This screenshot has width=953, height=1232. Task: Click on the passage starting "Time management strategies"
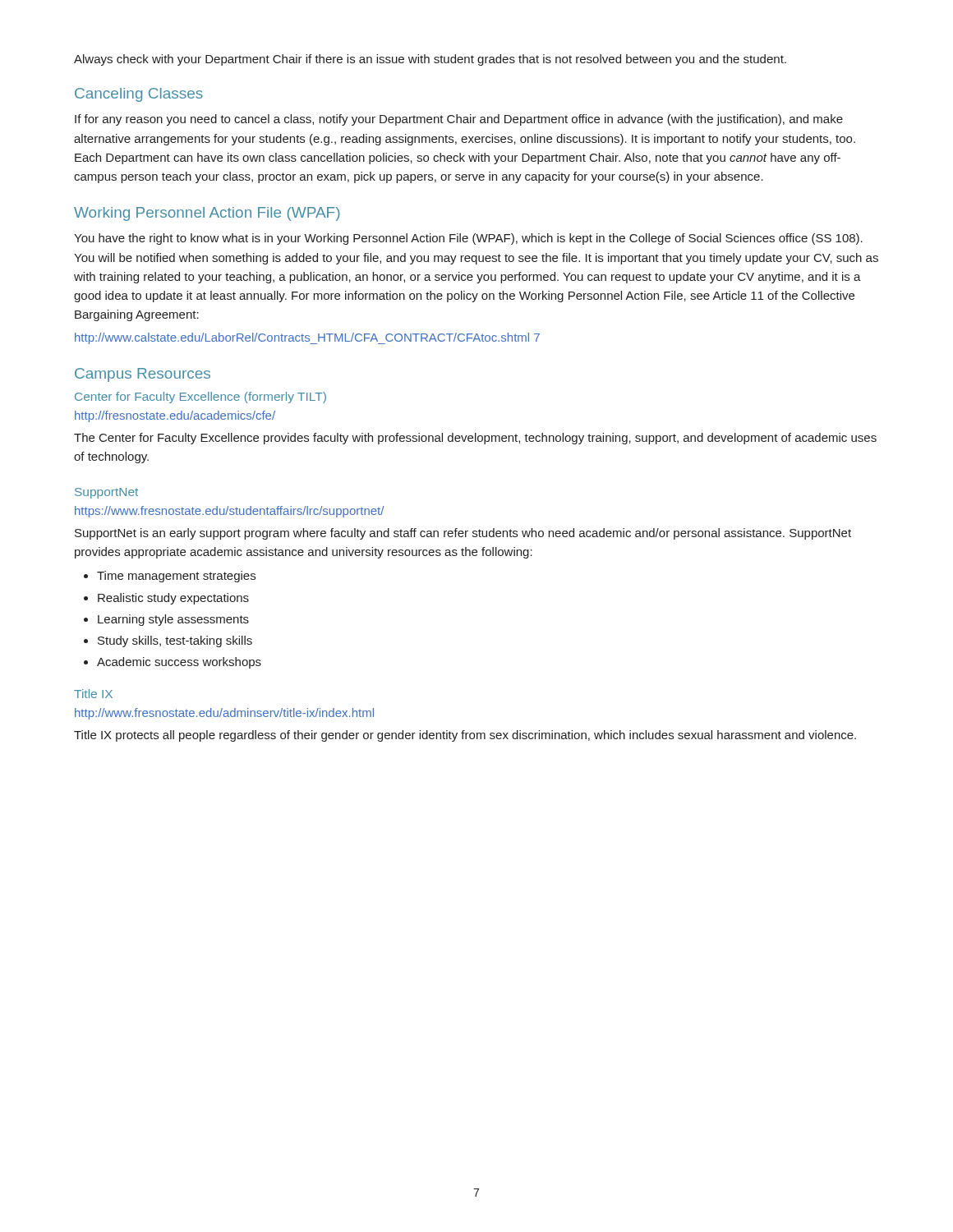(170, 577)
